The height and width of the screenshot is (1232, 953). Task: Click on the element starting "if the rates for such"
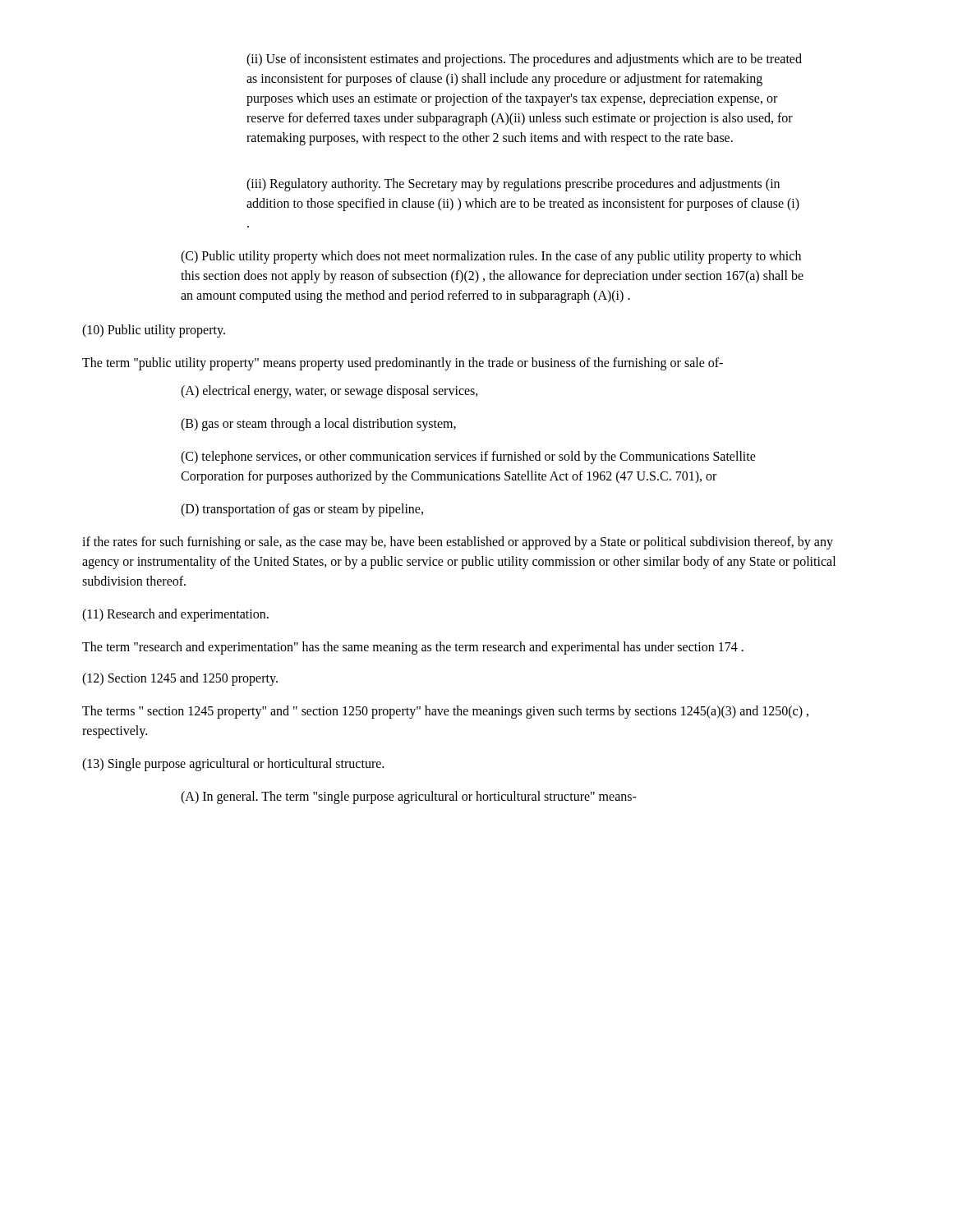[459, 561]
